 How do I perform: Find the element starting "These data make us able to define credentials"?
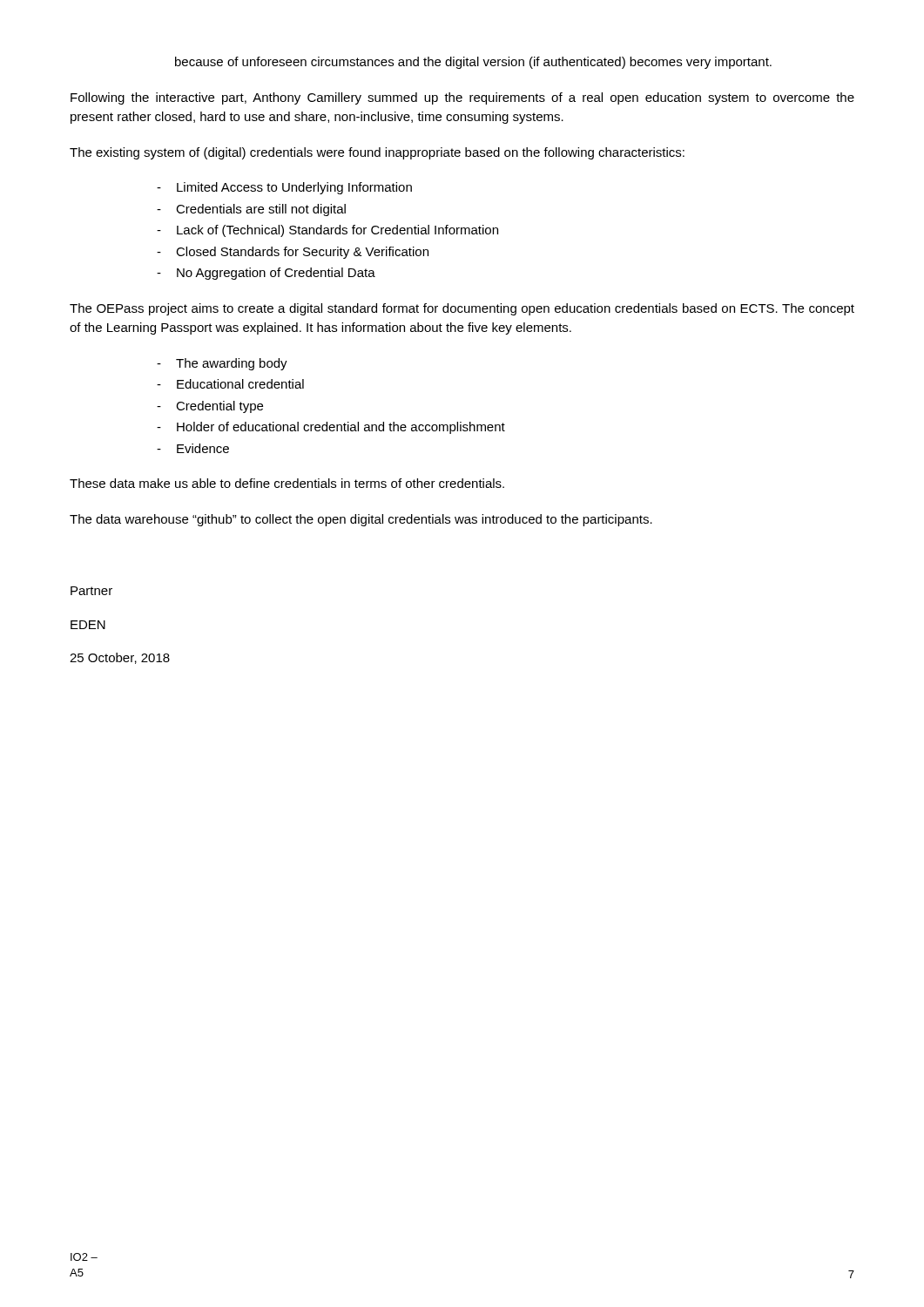(288, 483)
